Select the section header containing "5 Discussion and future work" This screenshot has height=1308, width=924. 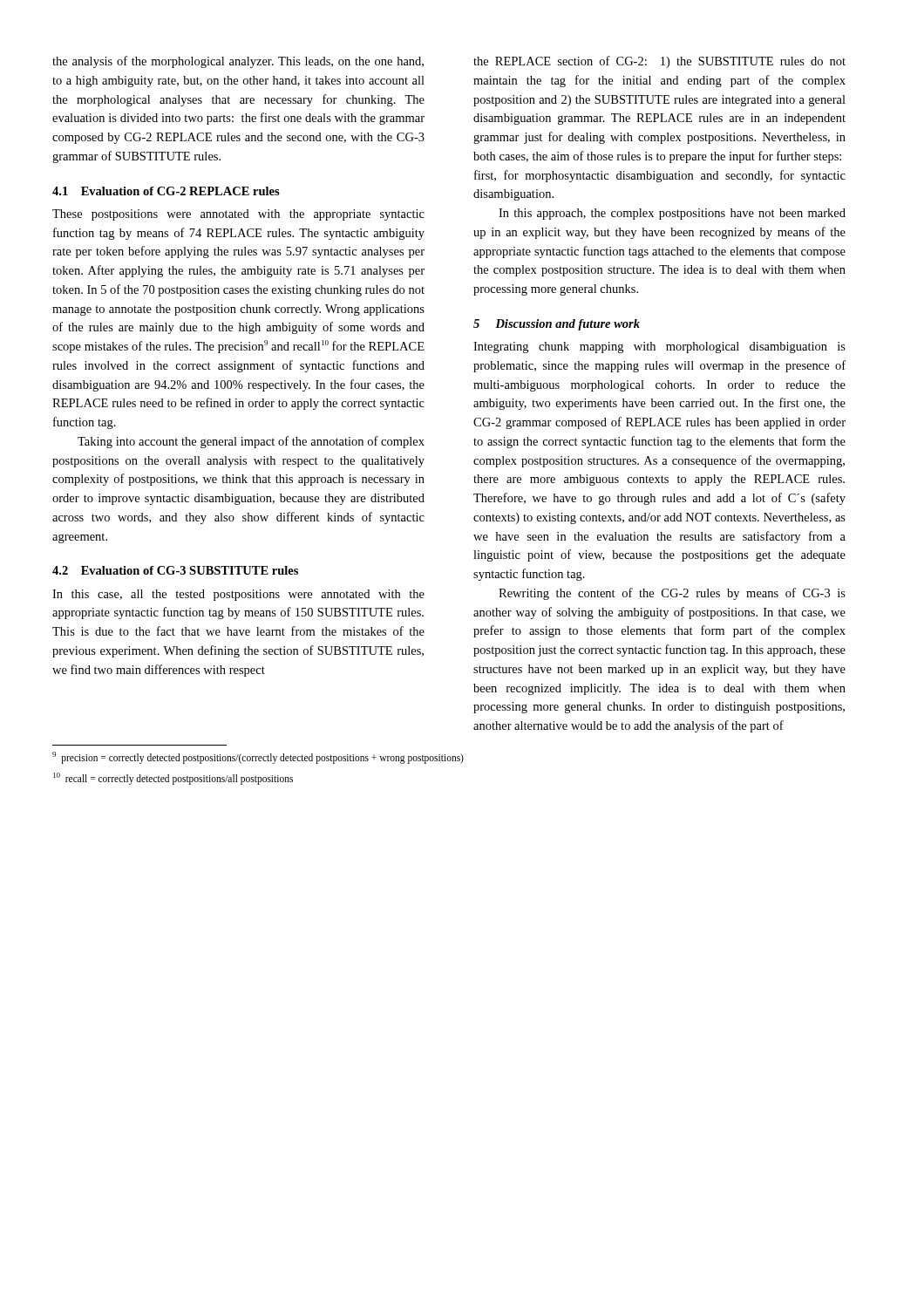coord(557,325)
